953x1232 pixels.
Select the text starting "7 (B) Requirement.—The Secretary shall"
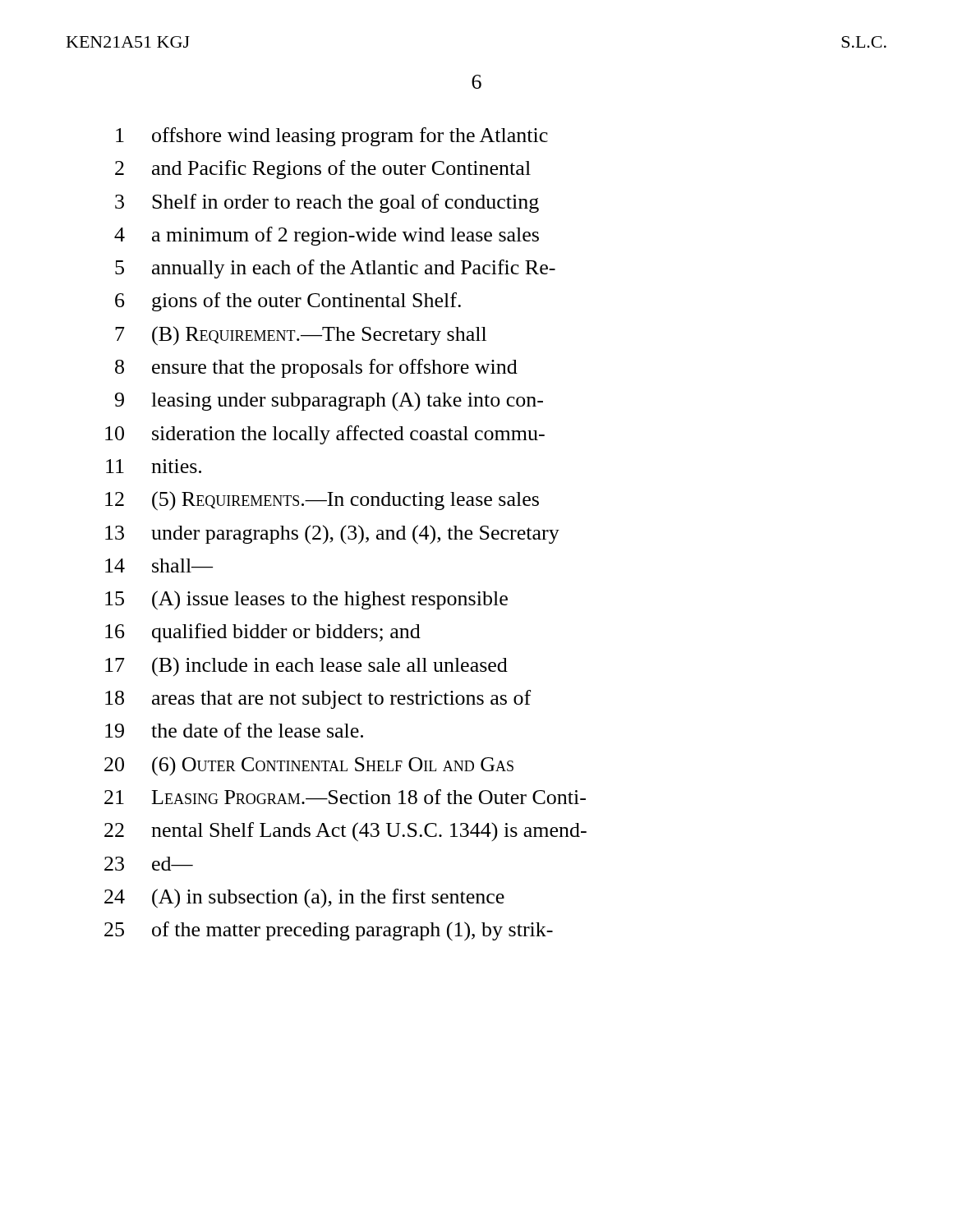click(476, 334)
